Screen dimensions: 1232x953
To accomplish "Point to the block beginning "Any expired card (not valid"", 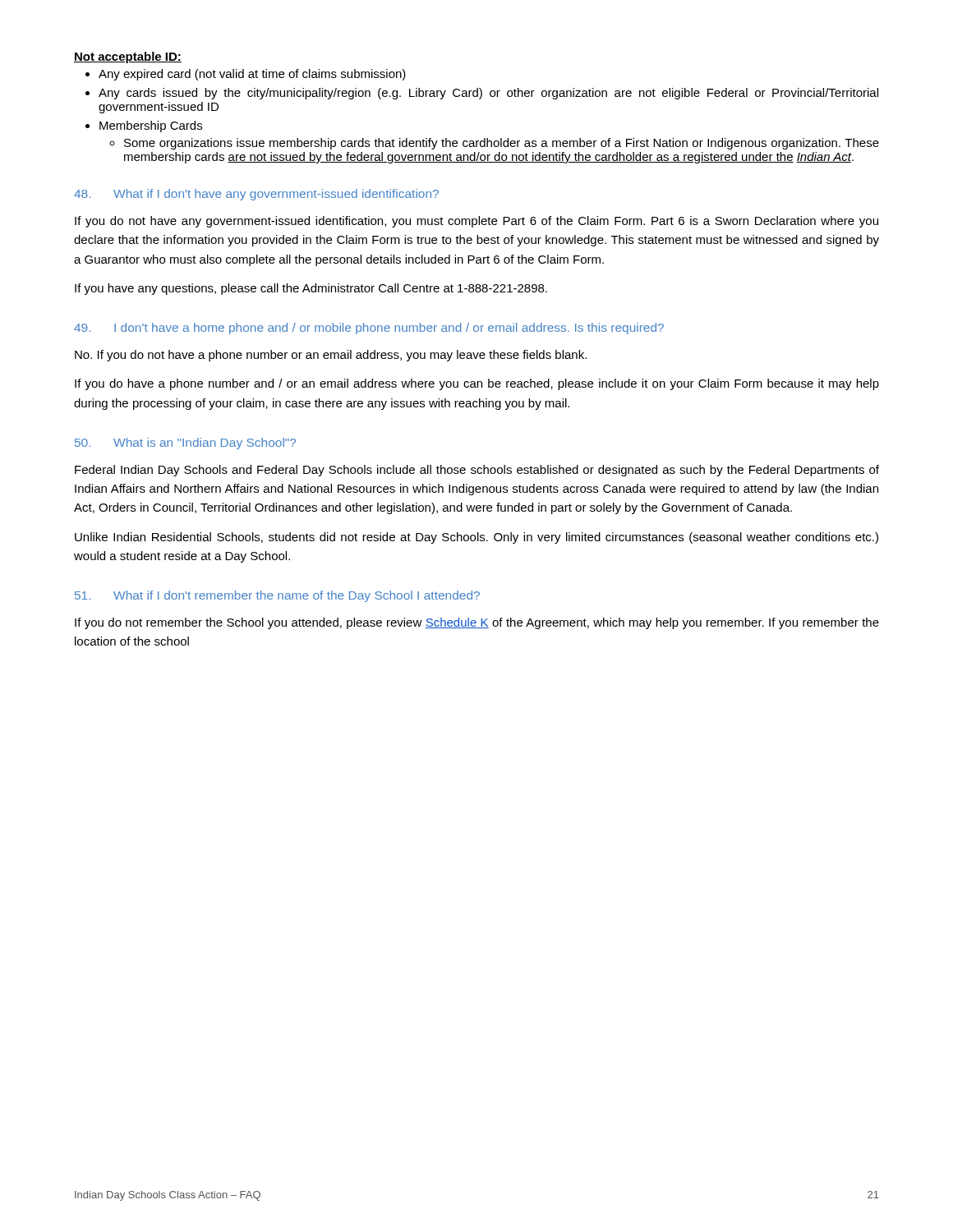I will [252, 73].
